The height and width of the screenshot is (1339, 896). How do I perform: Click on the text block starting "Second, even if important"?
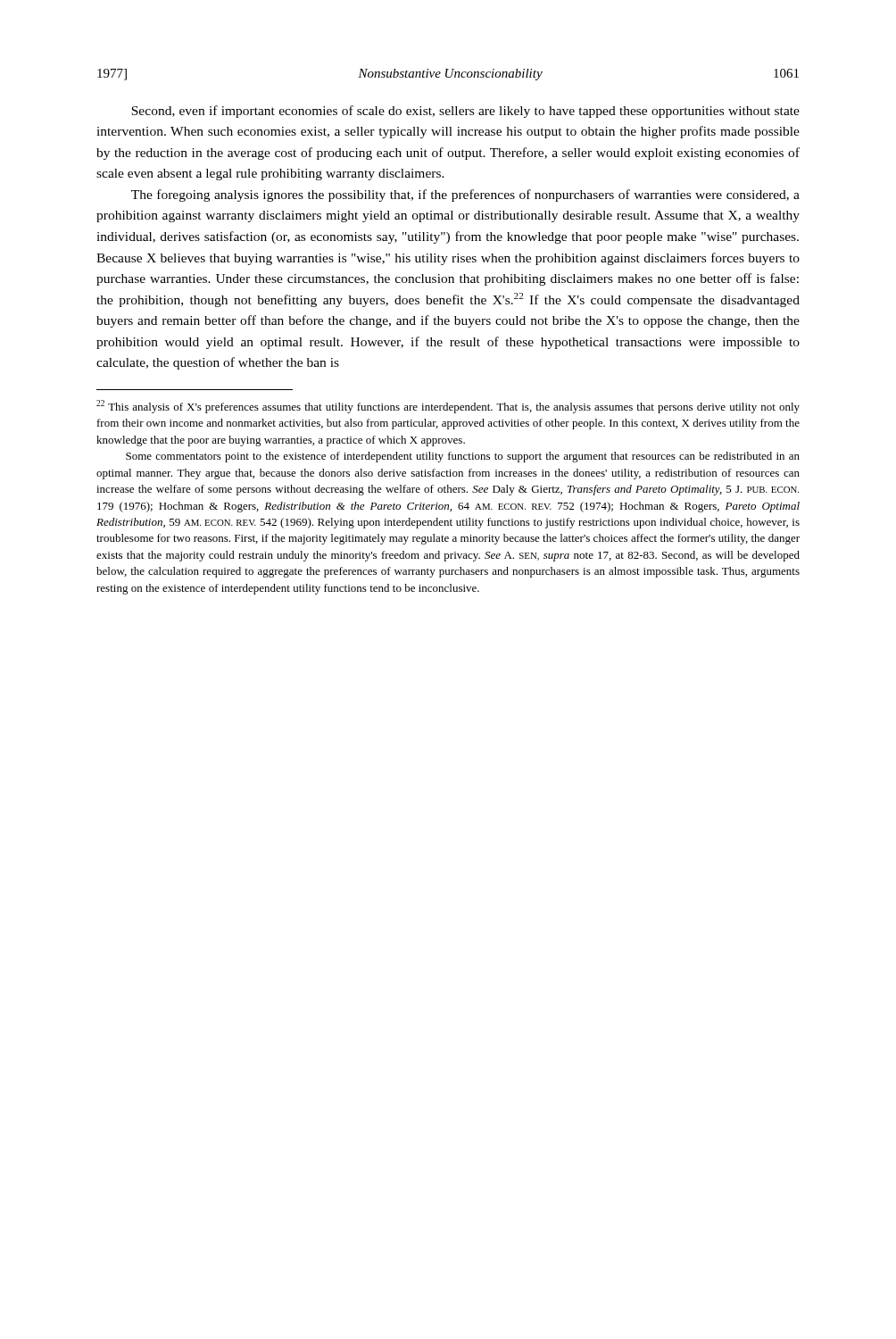point(448,236)
